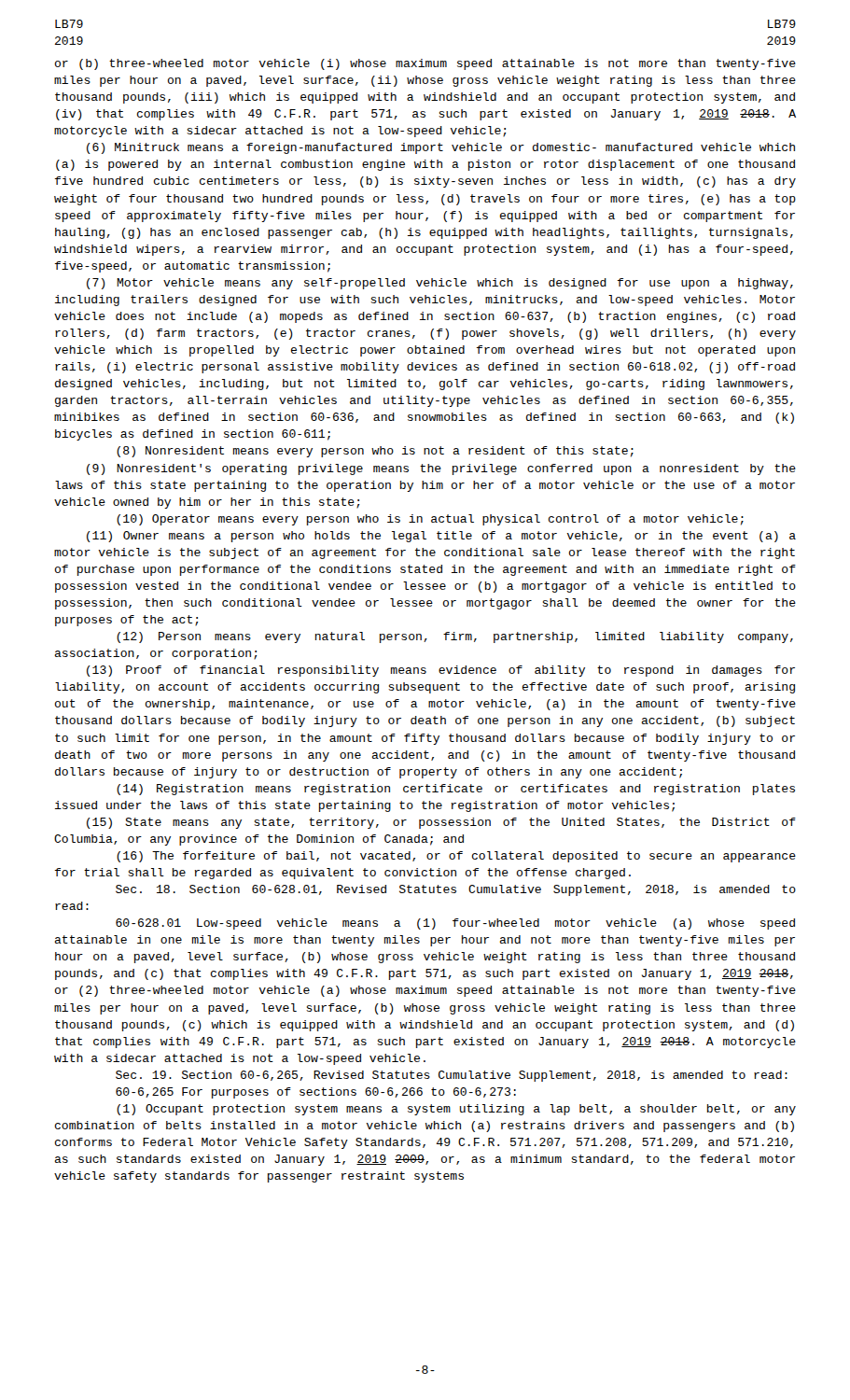Locate the text block with the text "or (b) three-wheeled motor vehicle (i) whose"
Viewport: 850px width, 1400px height.
pos(425,98)
